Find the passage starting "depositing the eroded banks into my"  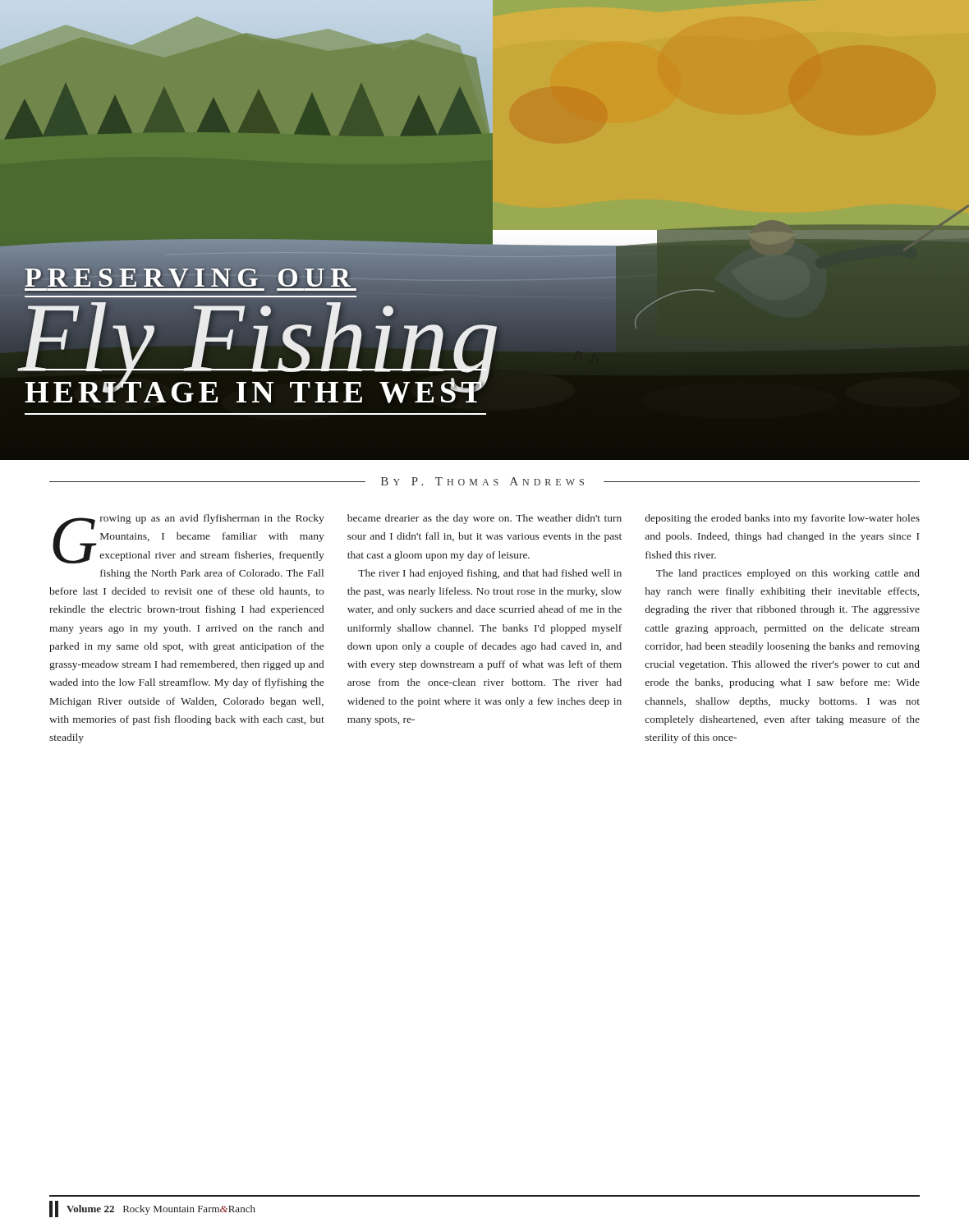782,628
